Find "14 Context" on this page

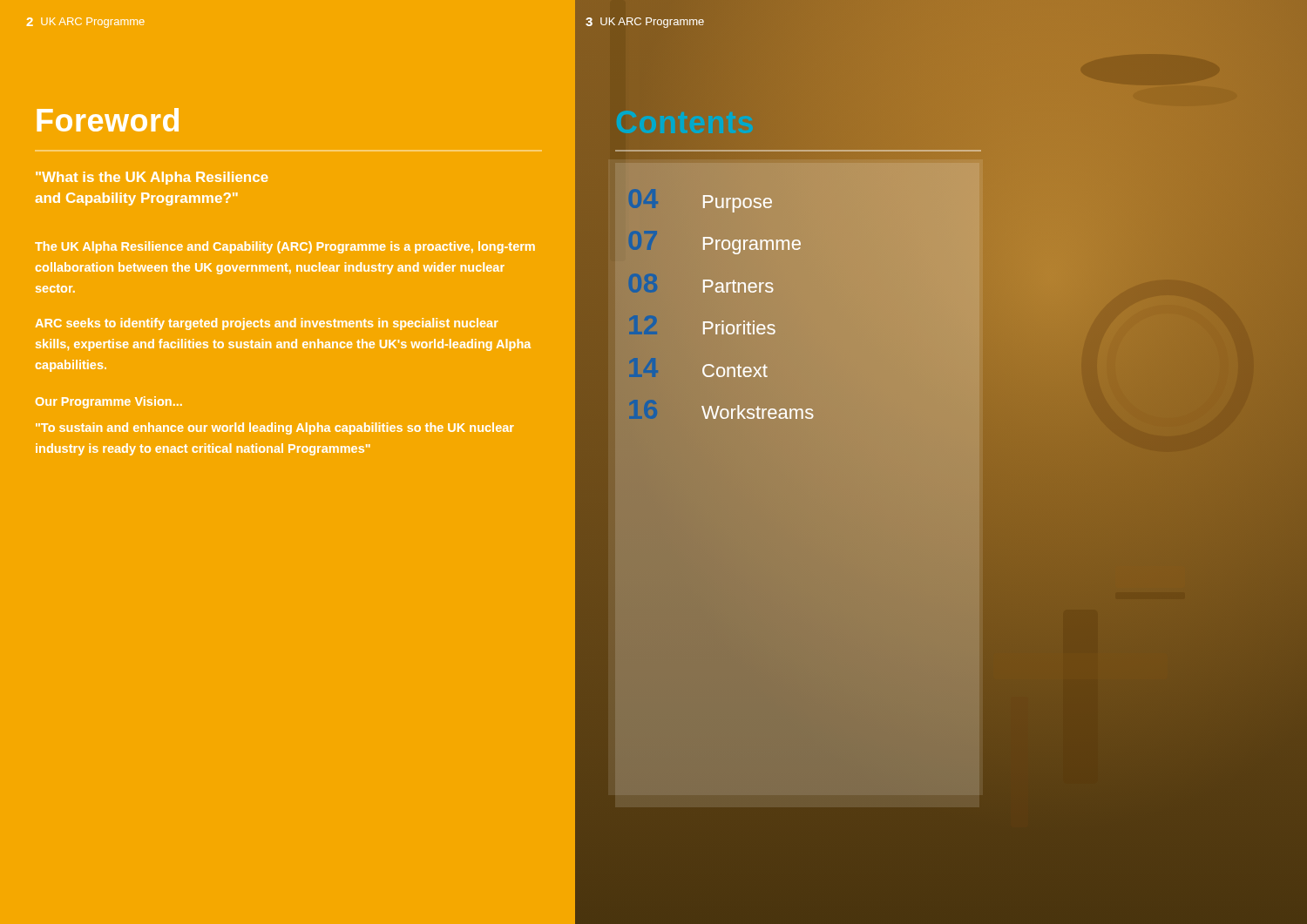pos(697,367)
